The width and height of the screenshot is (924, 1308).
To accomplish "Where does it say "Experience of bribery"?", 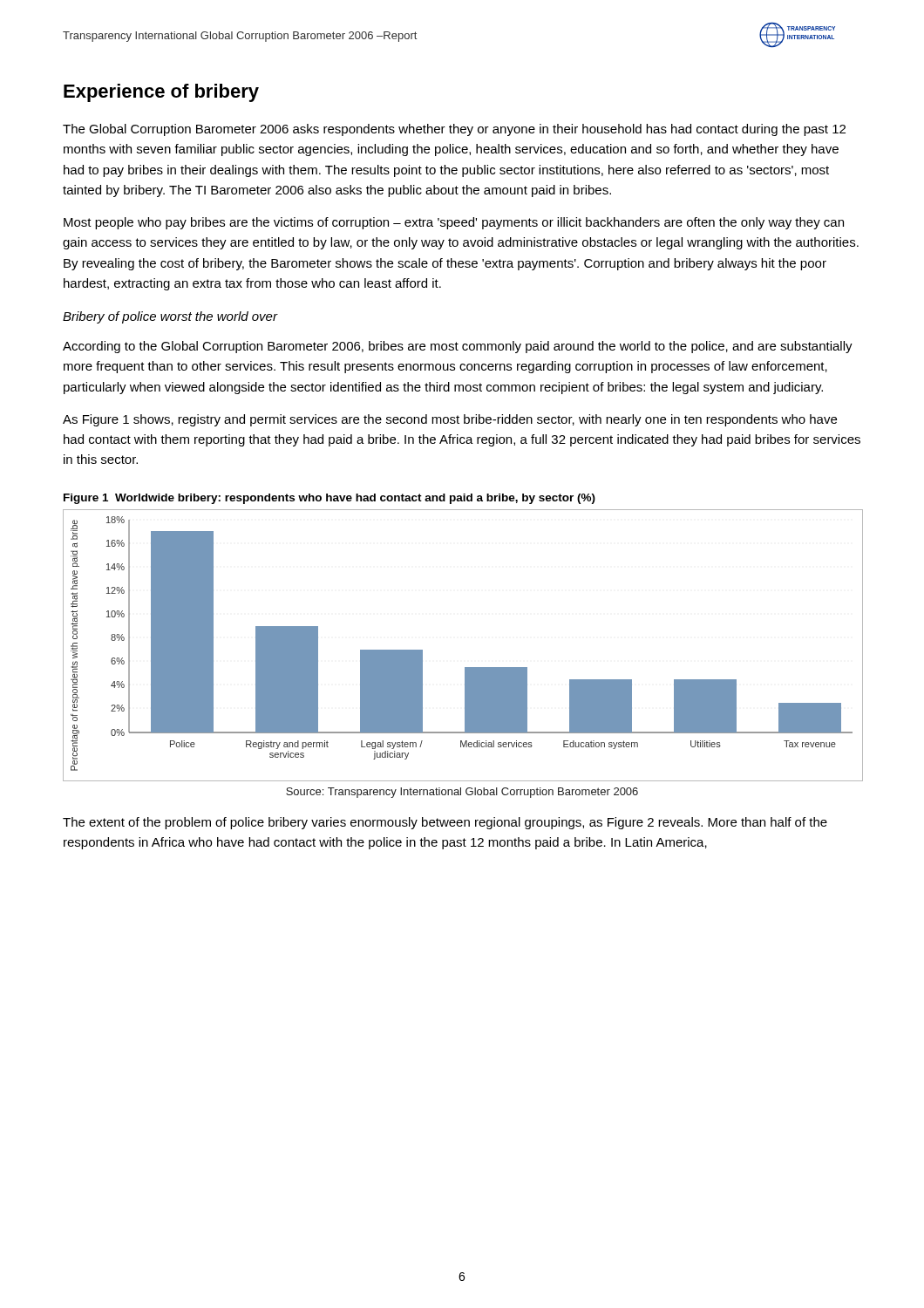I will tap(161, 93).
